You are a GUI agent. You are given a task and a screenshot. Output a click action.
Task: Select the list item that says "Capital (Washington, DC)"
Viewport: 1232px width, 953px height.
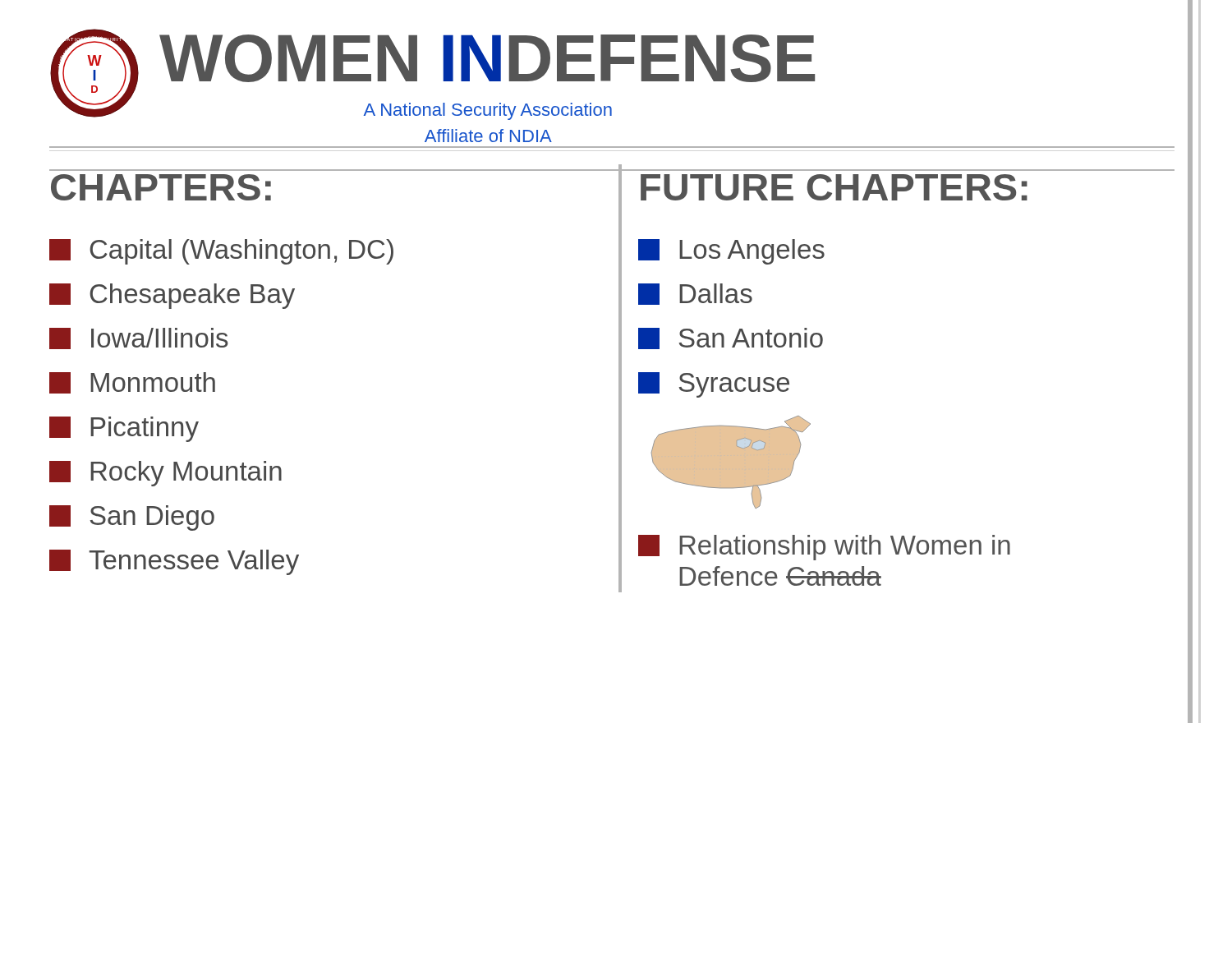point(222,249)
